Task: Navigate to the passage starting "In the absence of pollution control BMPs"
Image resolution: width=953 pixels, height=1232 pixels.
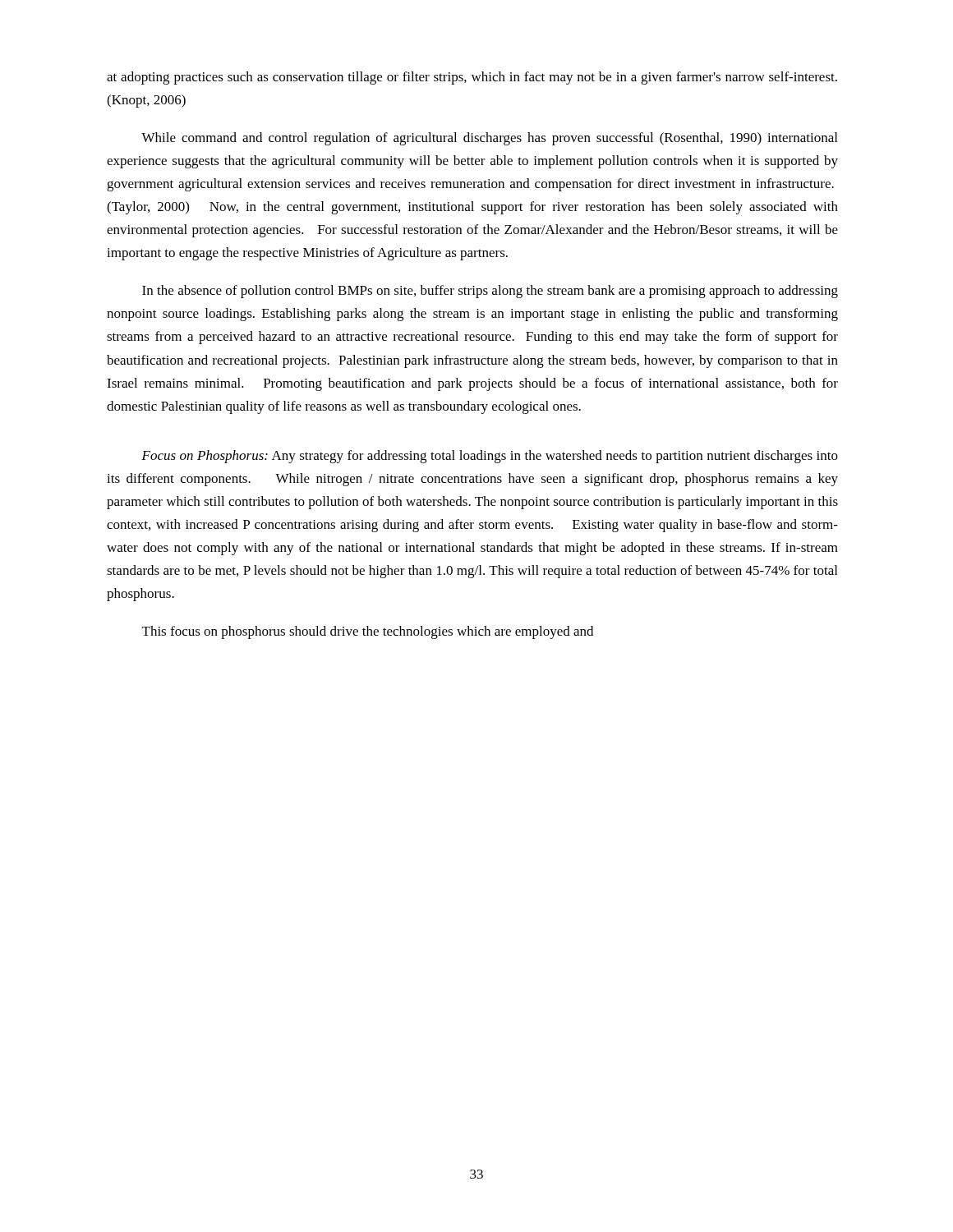Action: pos(472,348)
